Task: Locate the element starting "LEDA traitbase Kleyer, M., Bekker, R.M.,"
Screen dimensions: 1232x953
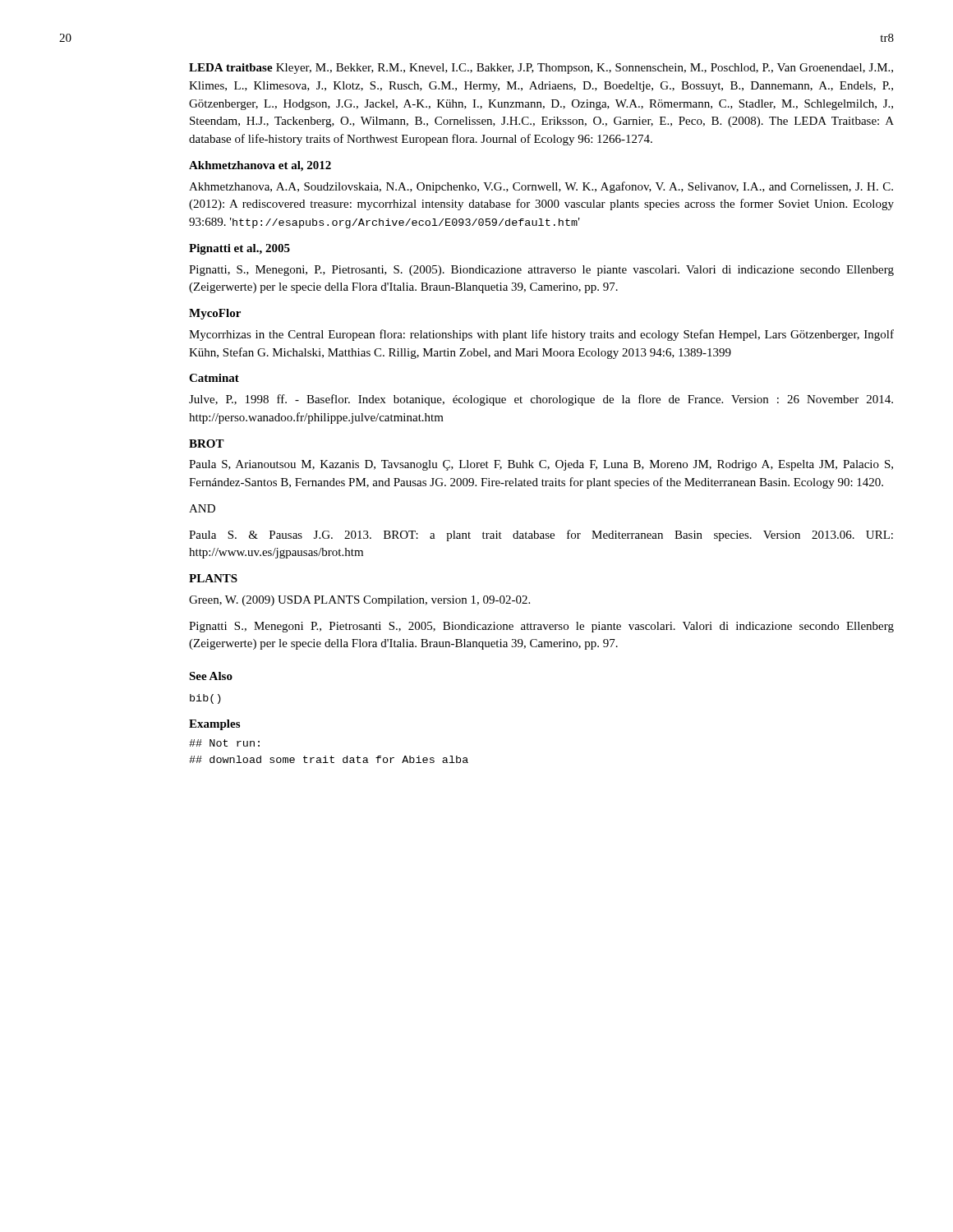Action: pos(541,103)
